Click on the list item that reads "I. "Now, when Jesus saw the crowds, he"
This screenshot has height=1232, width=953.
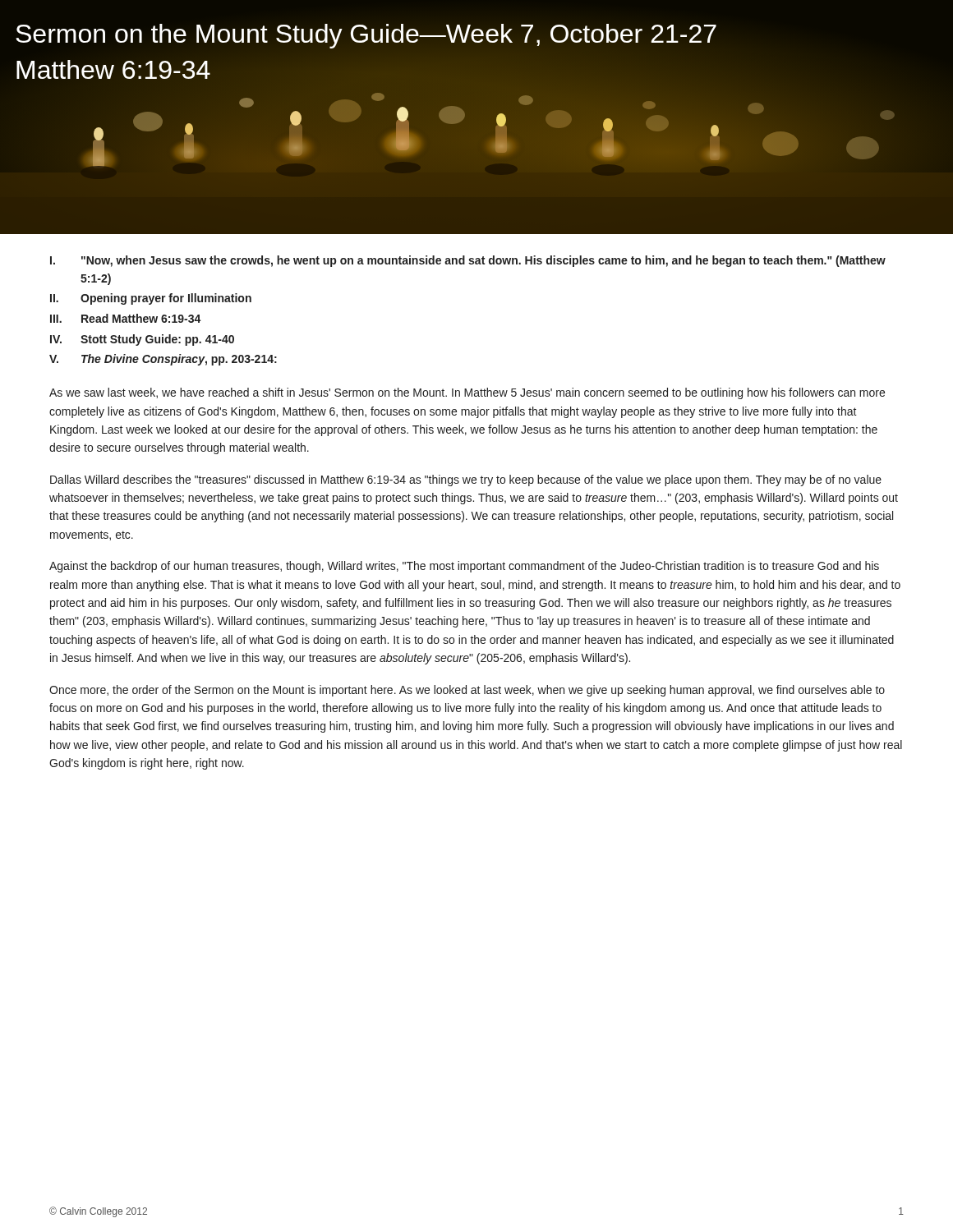476,270
